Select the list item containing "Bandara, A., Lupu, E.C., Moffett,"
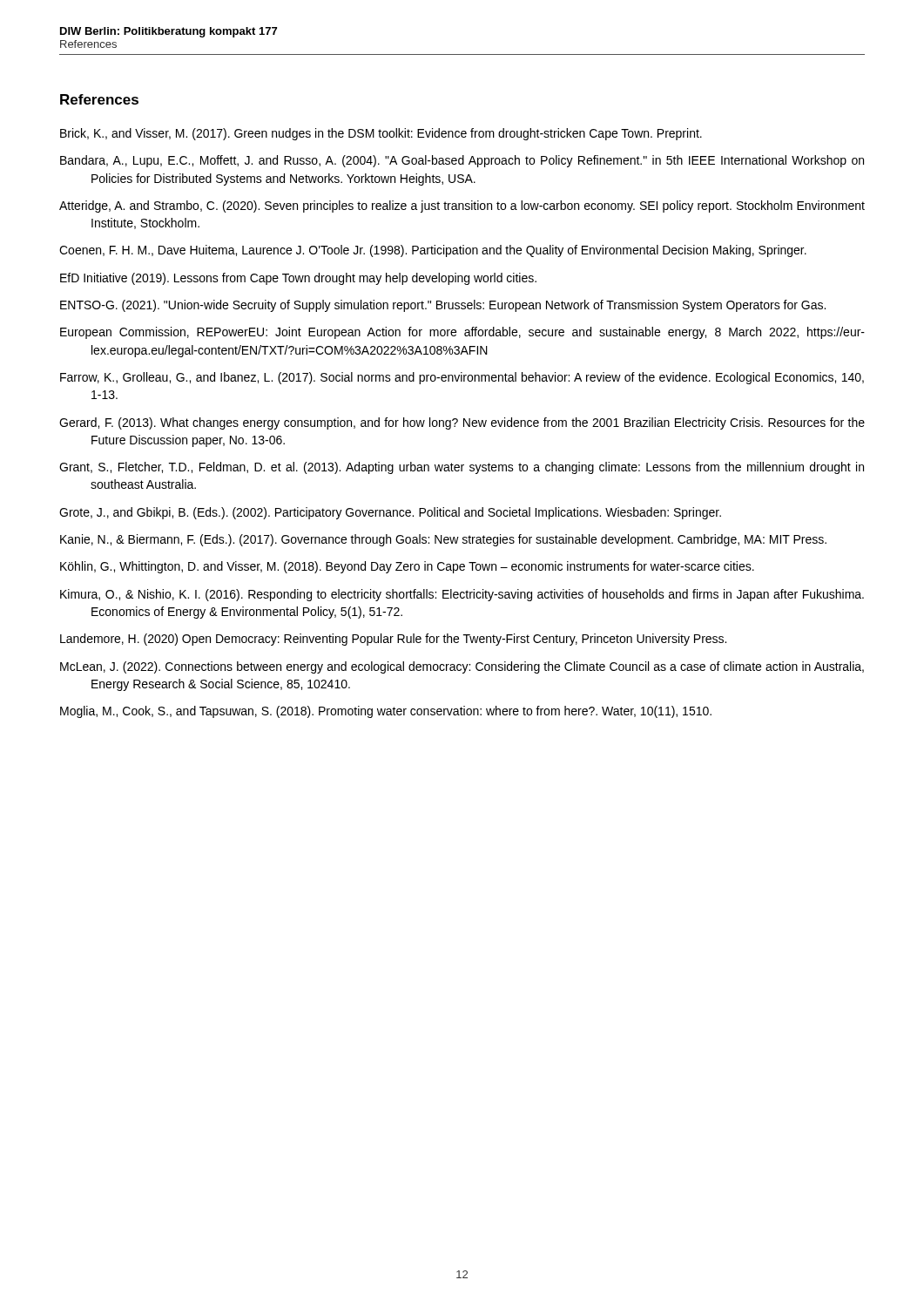The height and width of the screenshot is (1307, 924). [x=462, y=170]
